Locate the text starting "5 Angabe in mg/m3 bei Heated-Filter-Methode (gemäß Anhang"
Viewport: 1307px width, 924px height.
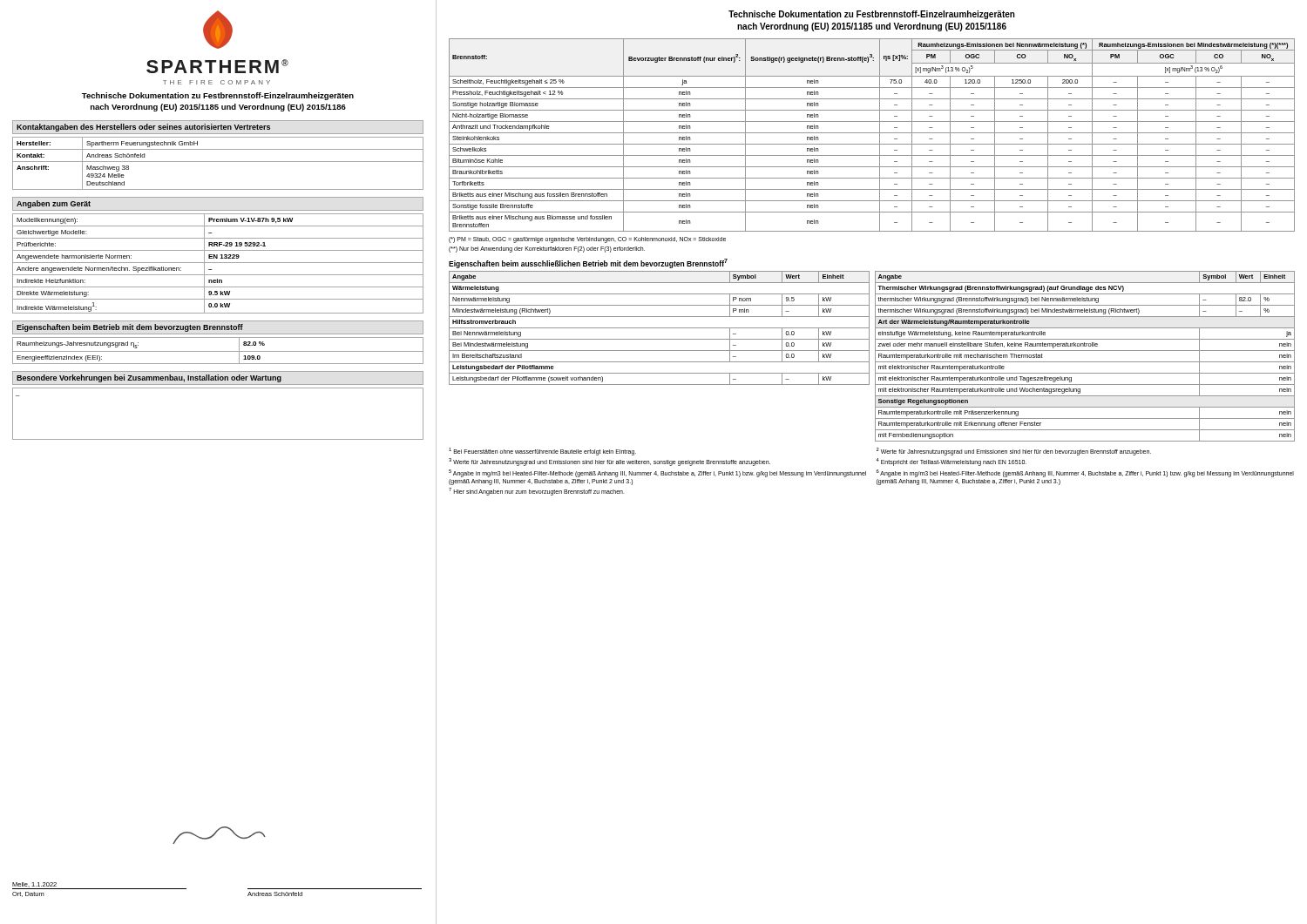658,476
